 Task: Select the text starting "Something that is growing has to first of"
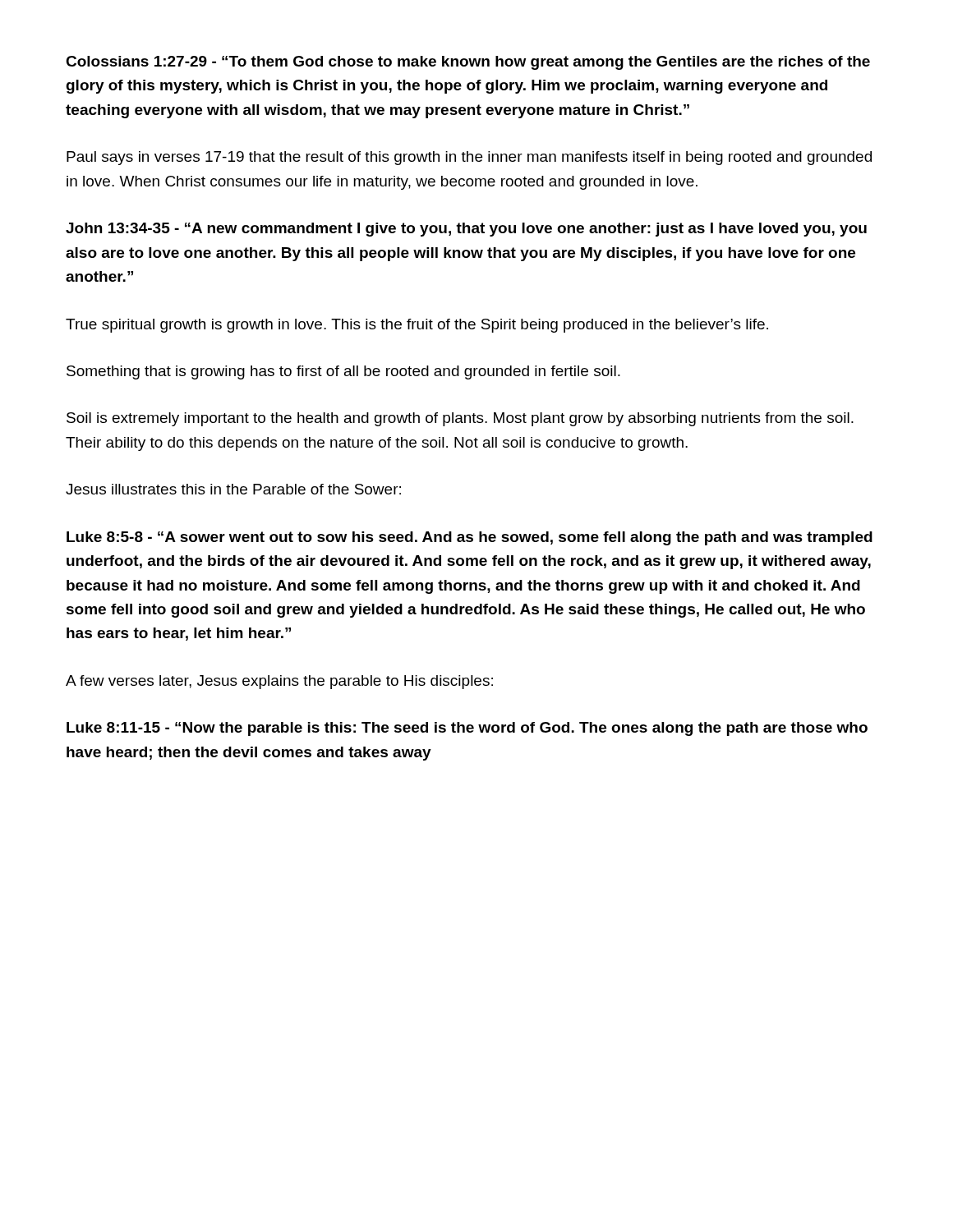pos(343,371)
